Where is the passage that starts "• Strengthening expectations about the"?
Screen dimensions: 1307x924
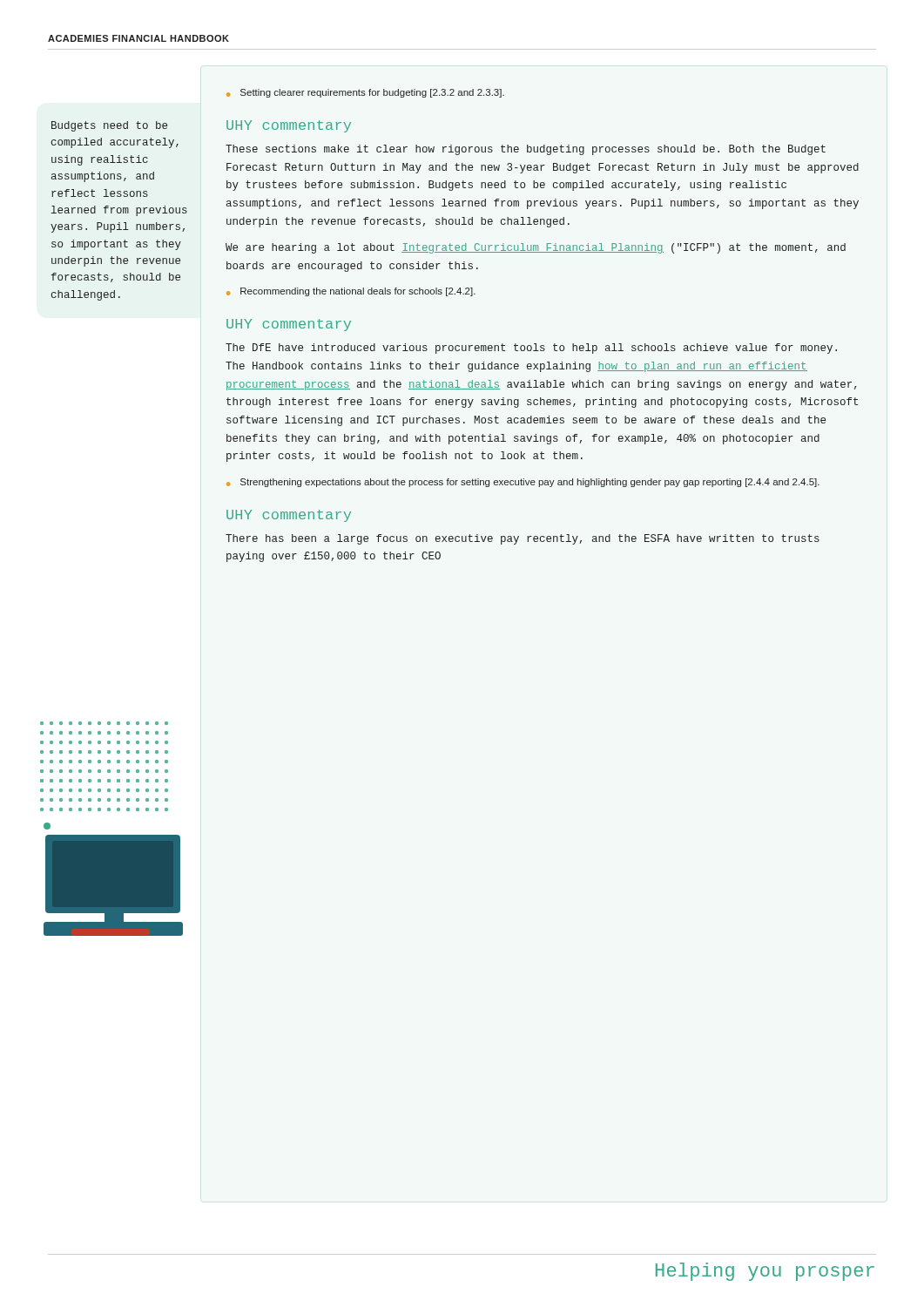523,486
